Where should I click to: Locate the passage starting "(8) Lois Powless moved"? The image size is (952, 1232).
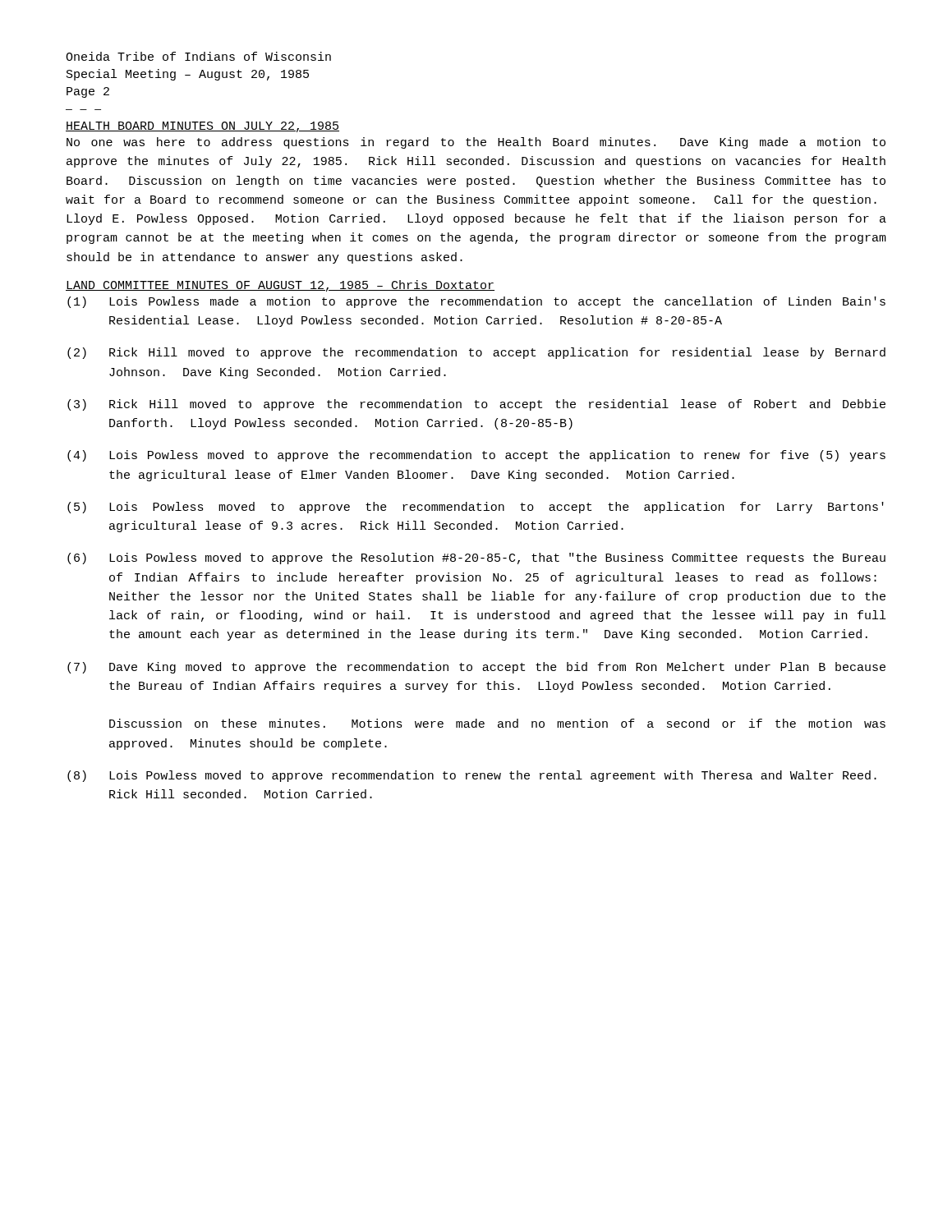[x=476, y=786]
